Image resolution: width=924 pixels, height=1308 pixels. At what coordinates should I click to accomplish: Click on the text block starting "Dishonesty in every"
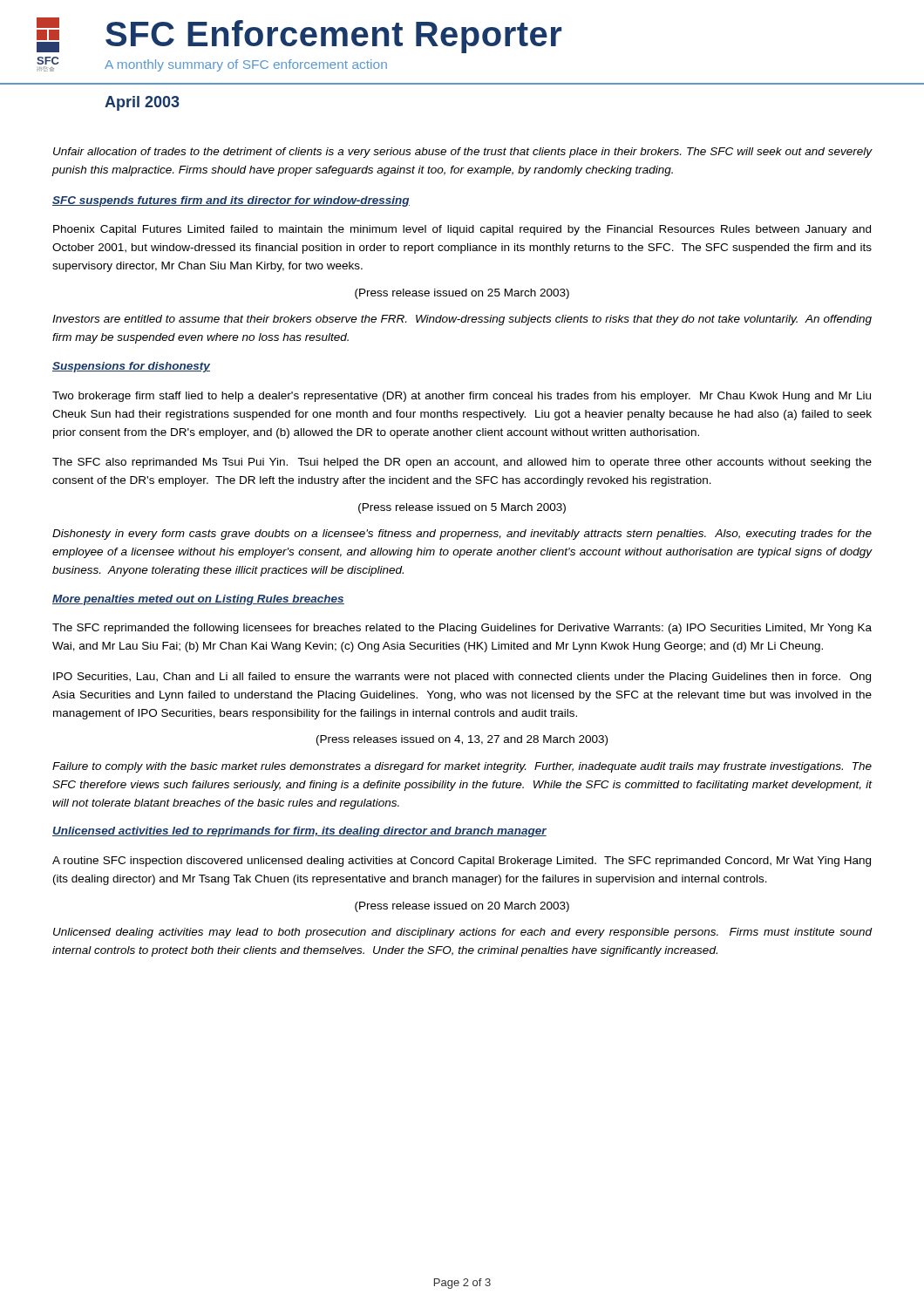462,552
